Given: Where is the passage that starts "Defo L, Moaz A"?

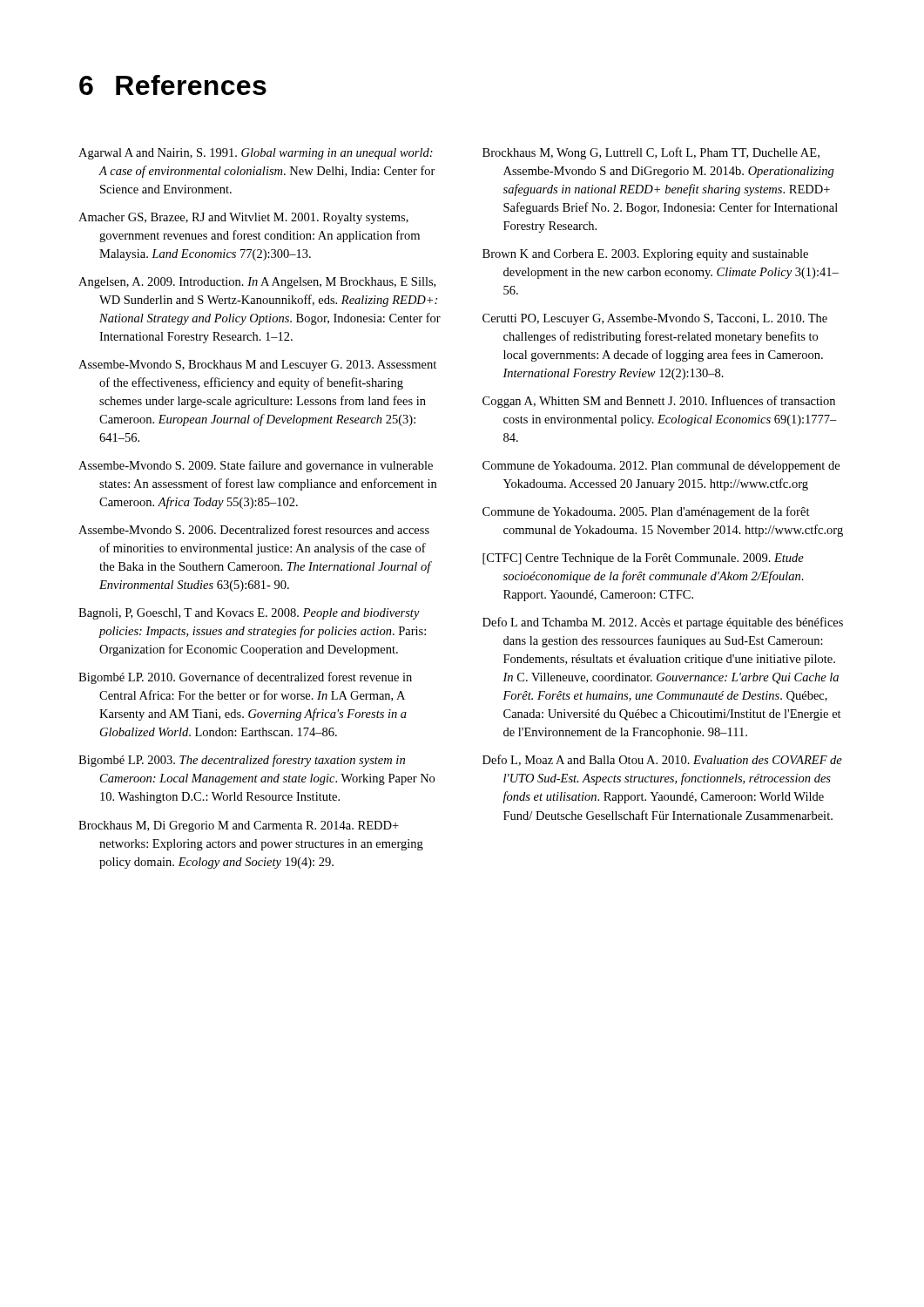Looking at the screenshot, I should [x=662, y=788].
